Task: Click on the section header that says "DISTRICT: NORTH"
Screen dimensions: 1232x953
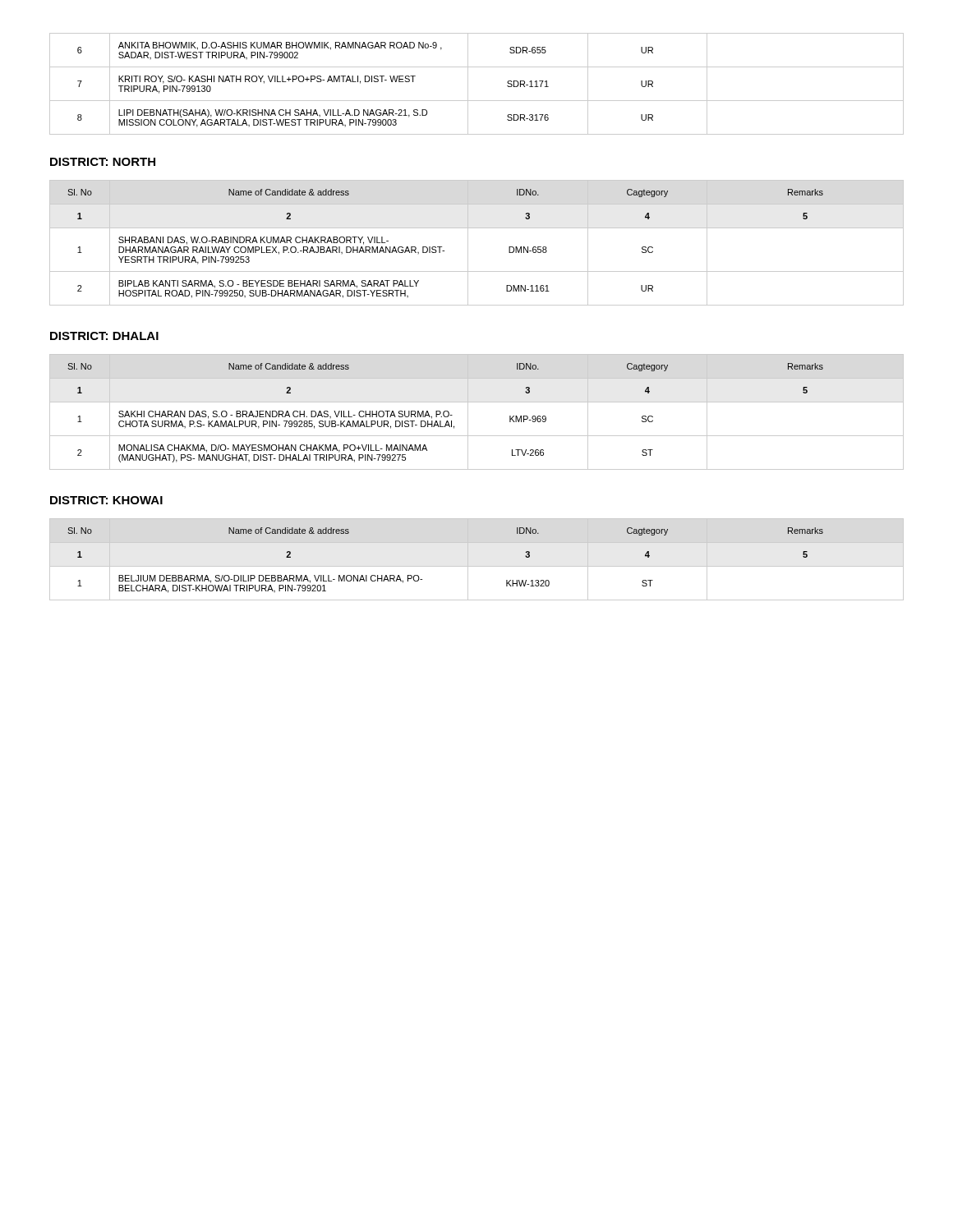Action: pyautogui.click(x=103, y=161)
